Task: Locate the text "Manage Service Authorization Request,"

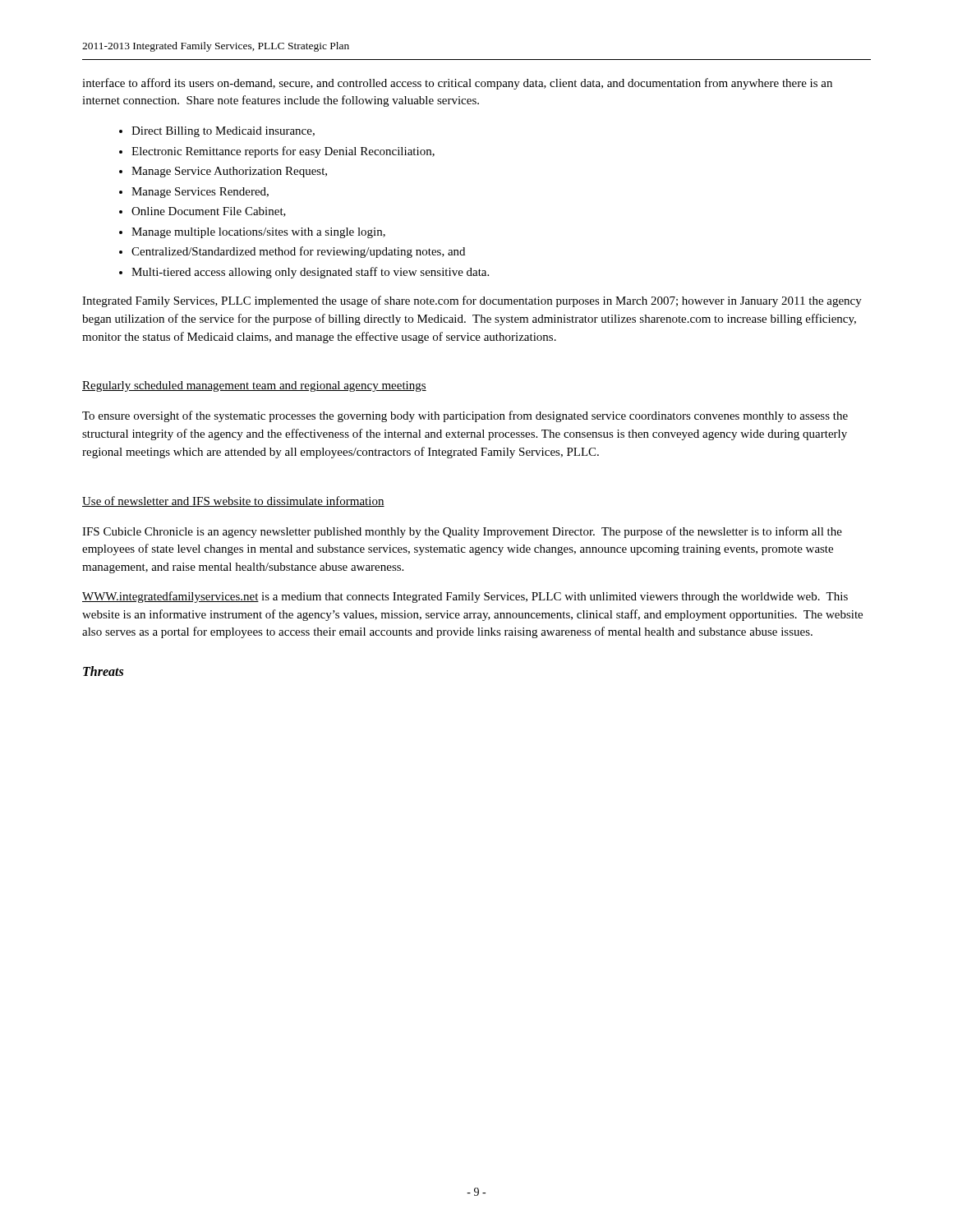Action: coord(230,171)
